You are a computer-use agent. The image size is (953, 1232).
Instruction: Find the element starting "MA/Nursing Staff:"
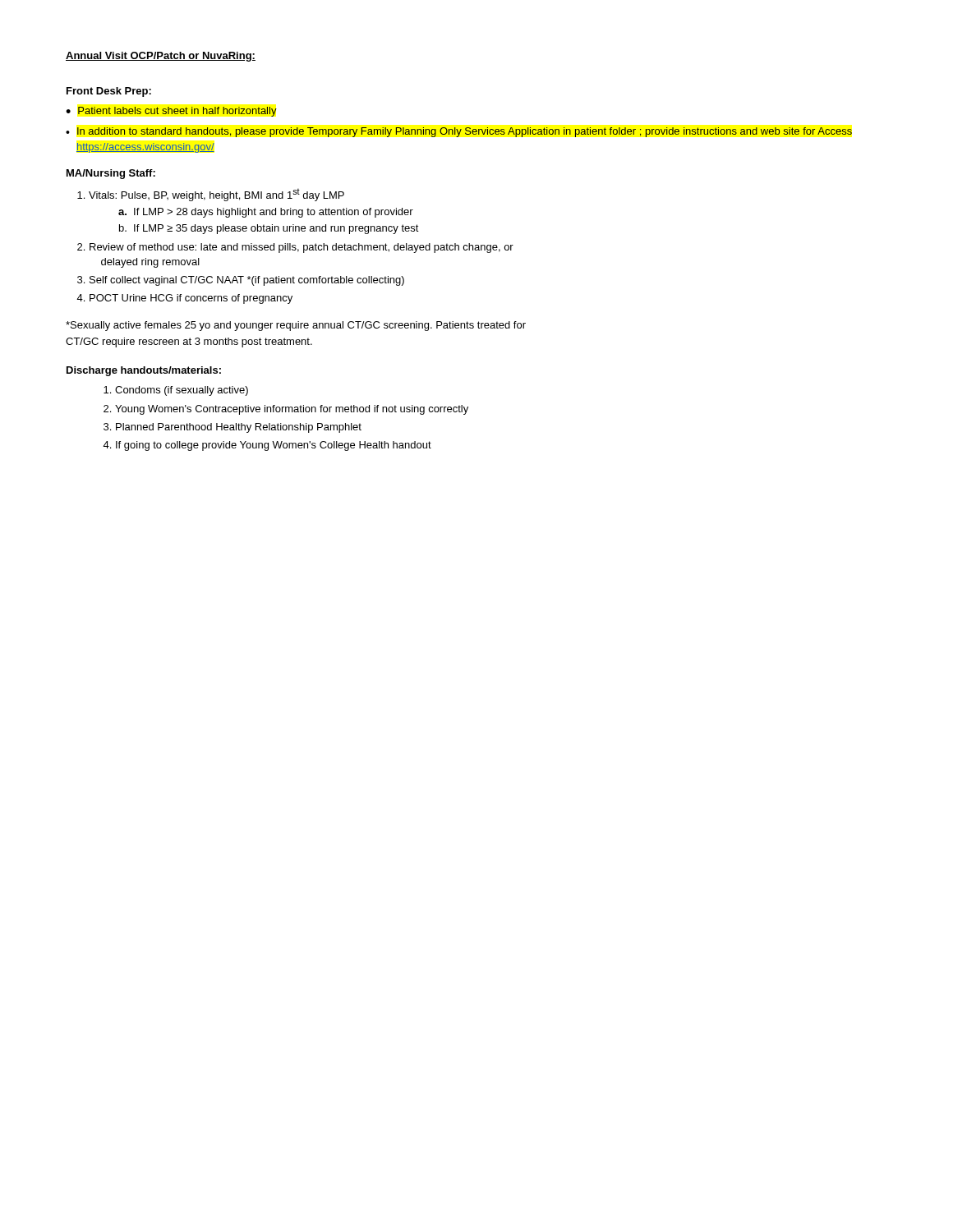pos(111,173)
